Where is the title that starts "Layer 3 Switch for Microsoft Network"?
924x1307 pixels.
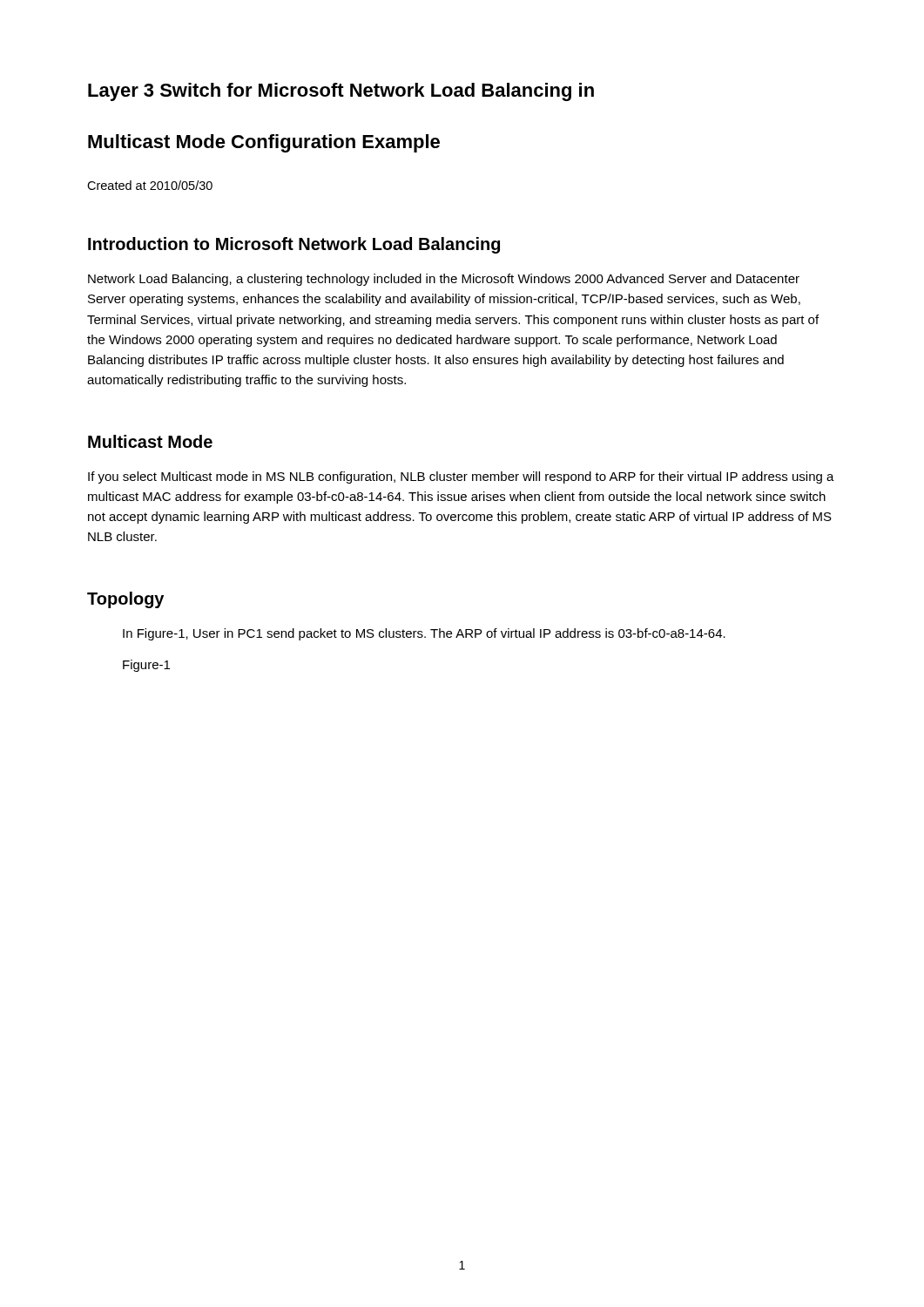pos(341,92)
